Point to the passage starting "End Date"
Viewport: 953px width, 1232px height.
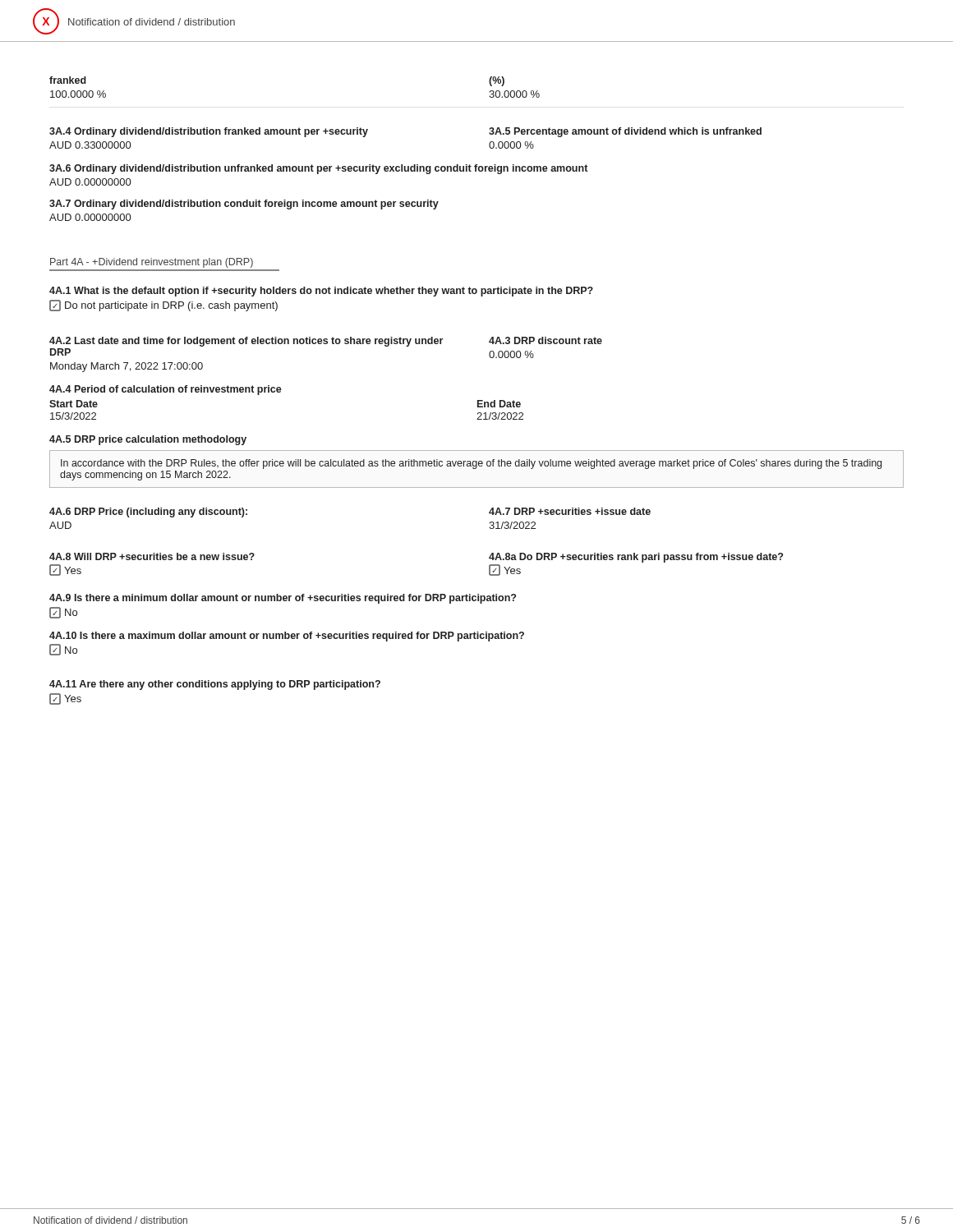(x=499, y=404)
